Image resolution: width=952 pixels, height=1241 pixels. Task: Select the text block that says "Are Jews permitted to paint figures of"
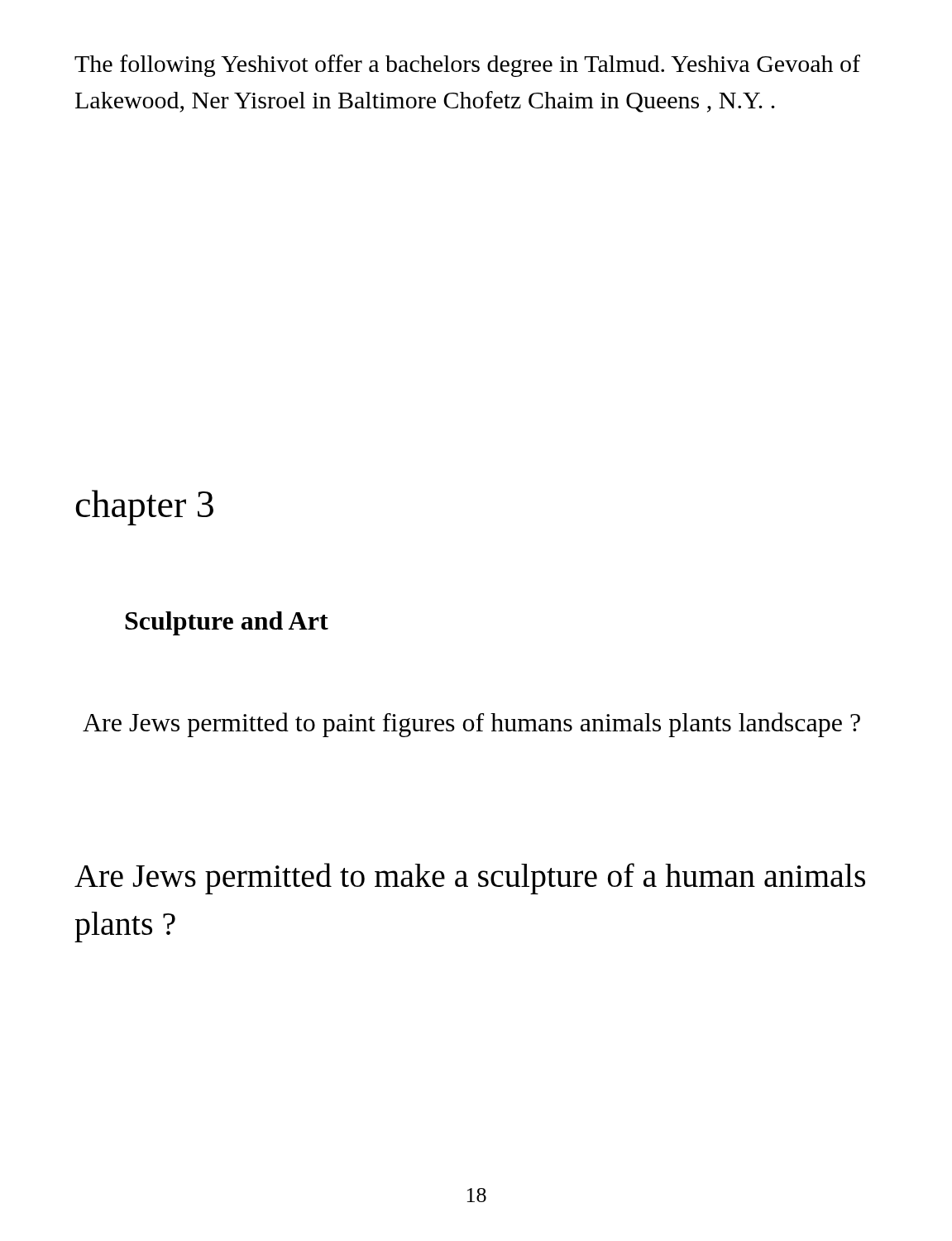(472, 722)
